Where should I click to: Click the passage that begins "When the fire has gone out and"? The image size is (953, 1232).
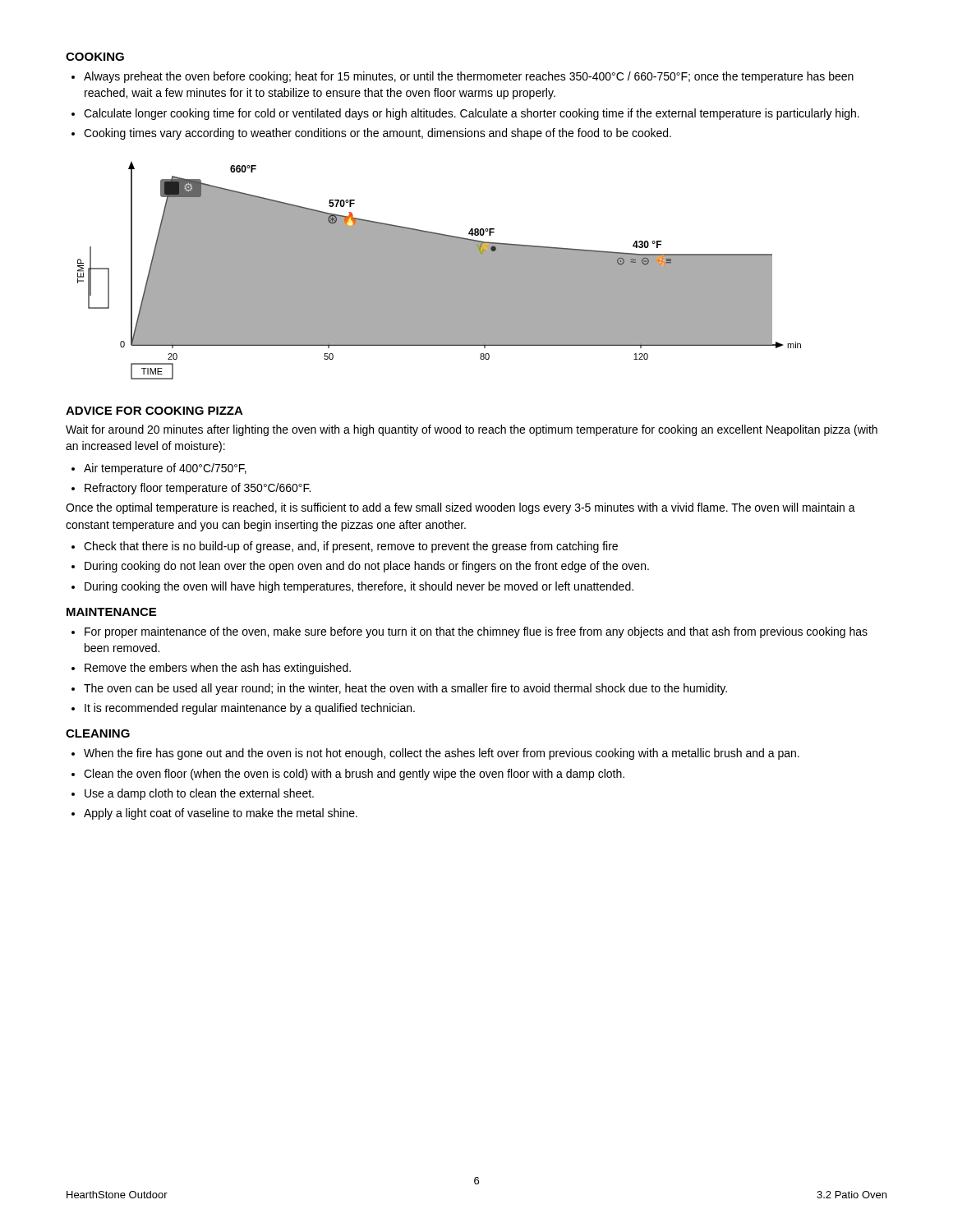442,753
